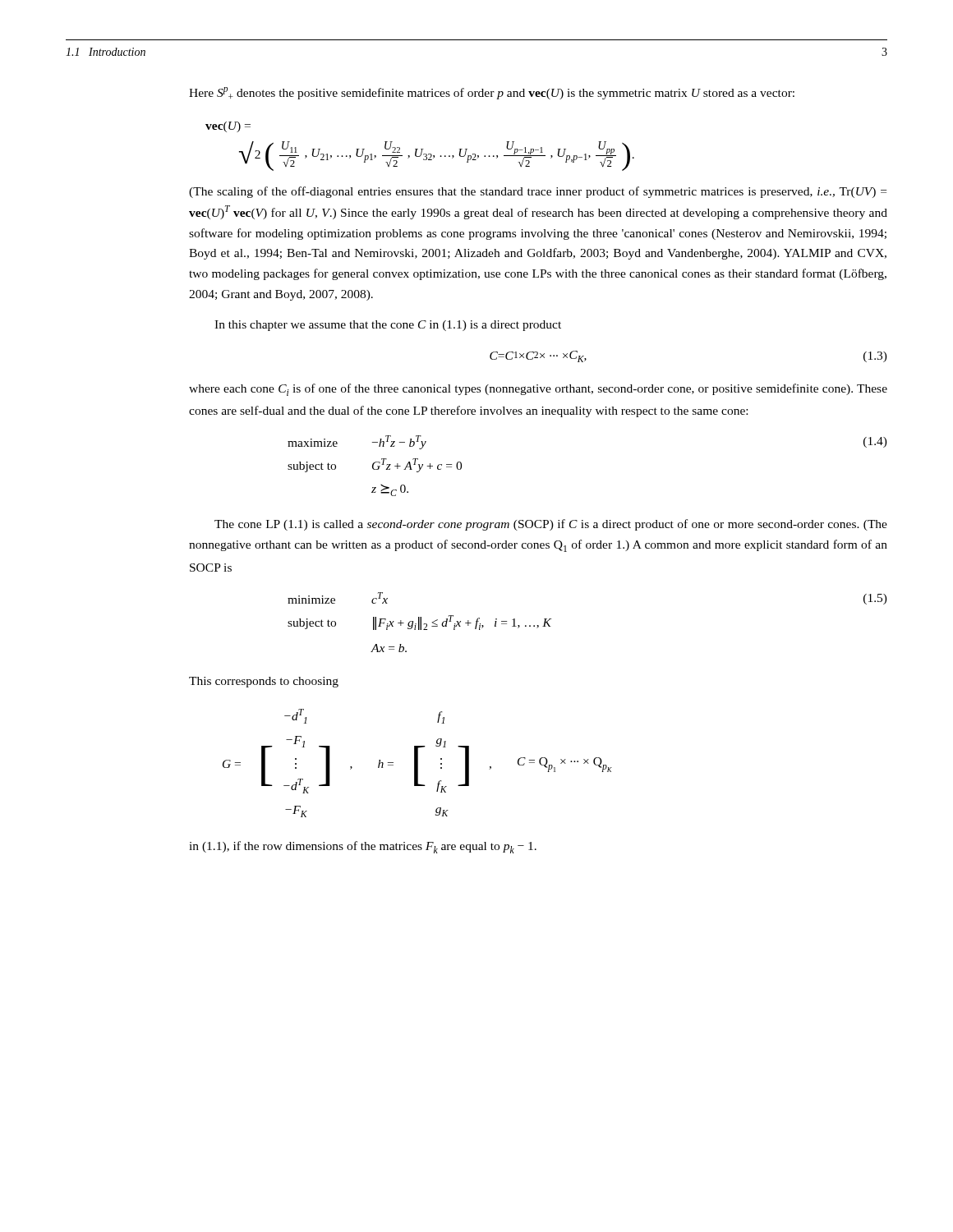Viewport: 953px width, 1232px height.
Task: Find the text block containing "In this chapter we assume that the"
Action: (388, 324)
